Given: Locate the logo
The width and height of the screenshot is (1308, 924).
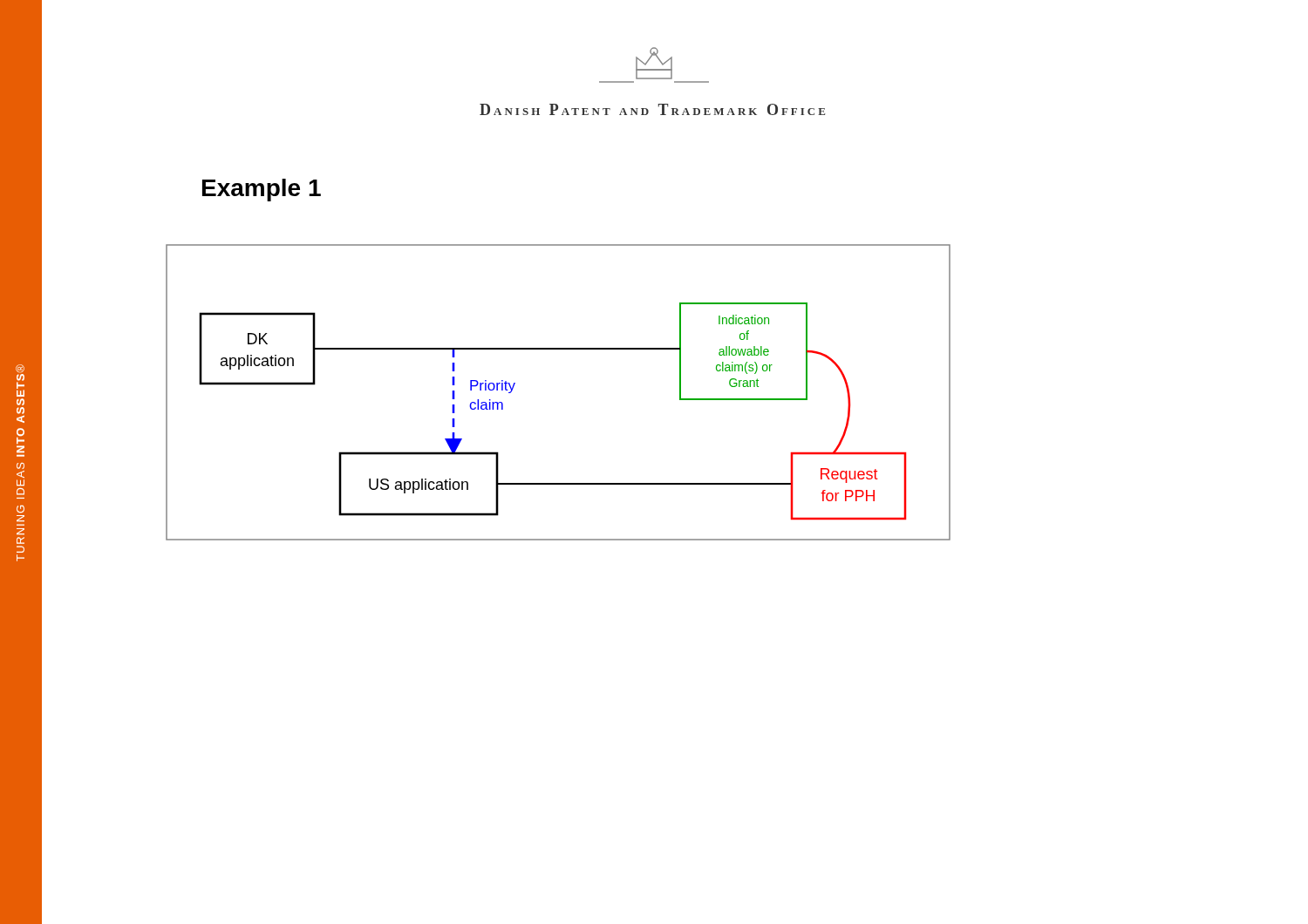Looking at the screenshot, I should coord(654,89).
